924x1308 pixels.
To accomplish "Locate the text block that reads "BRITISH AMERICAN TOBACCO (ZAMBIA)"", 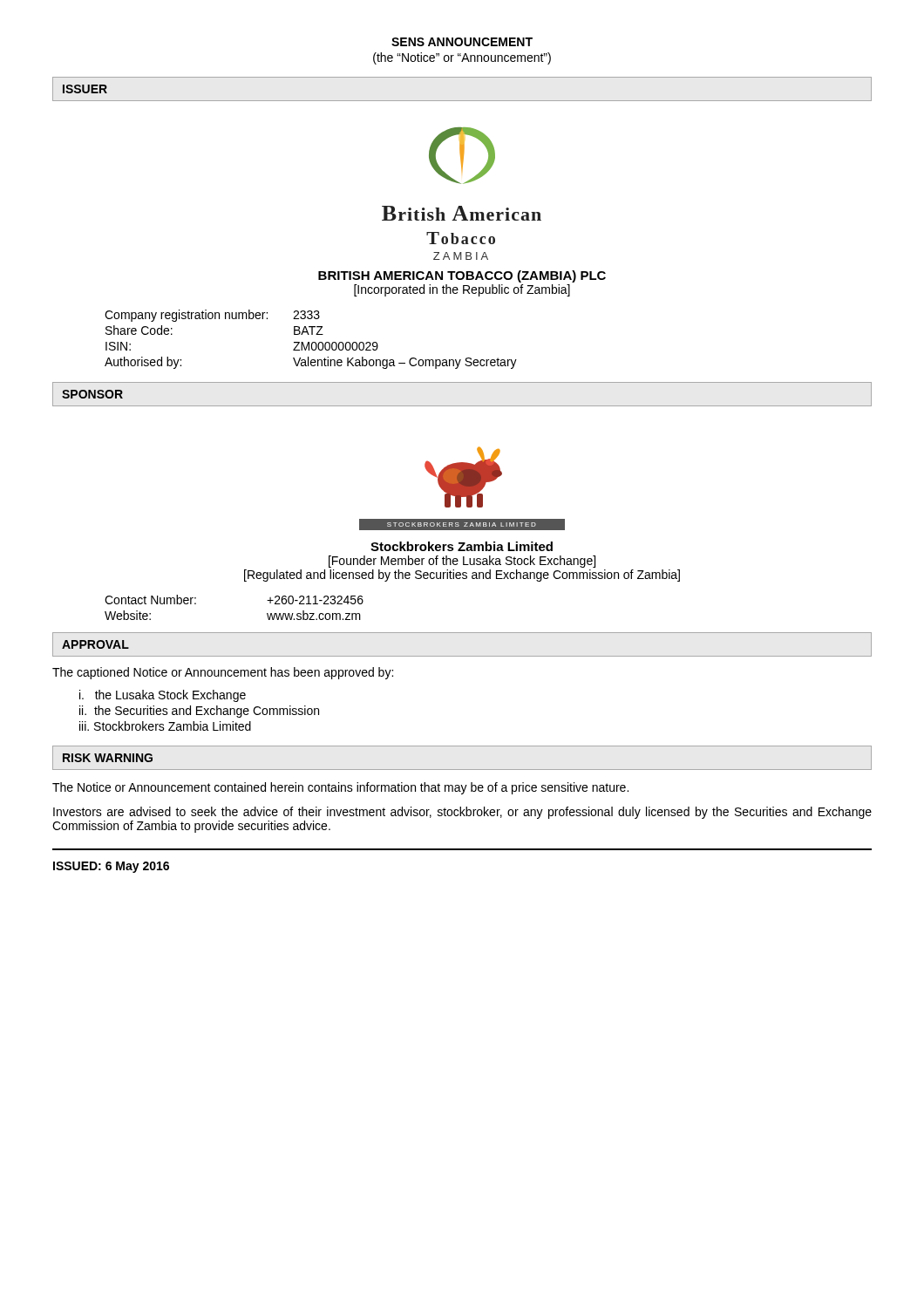I will [462, 282].
